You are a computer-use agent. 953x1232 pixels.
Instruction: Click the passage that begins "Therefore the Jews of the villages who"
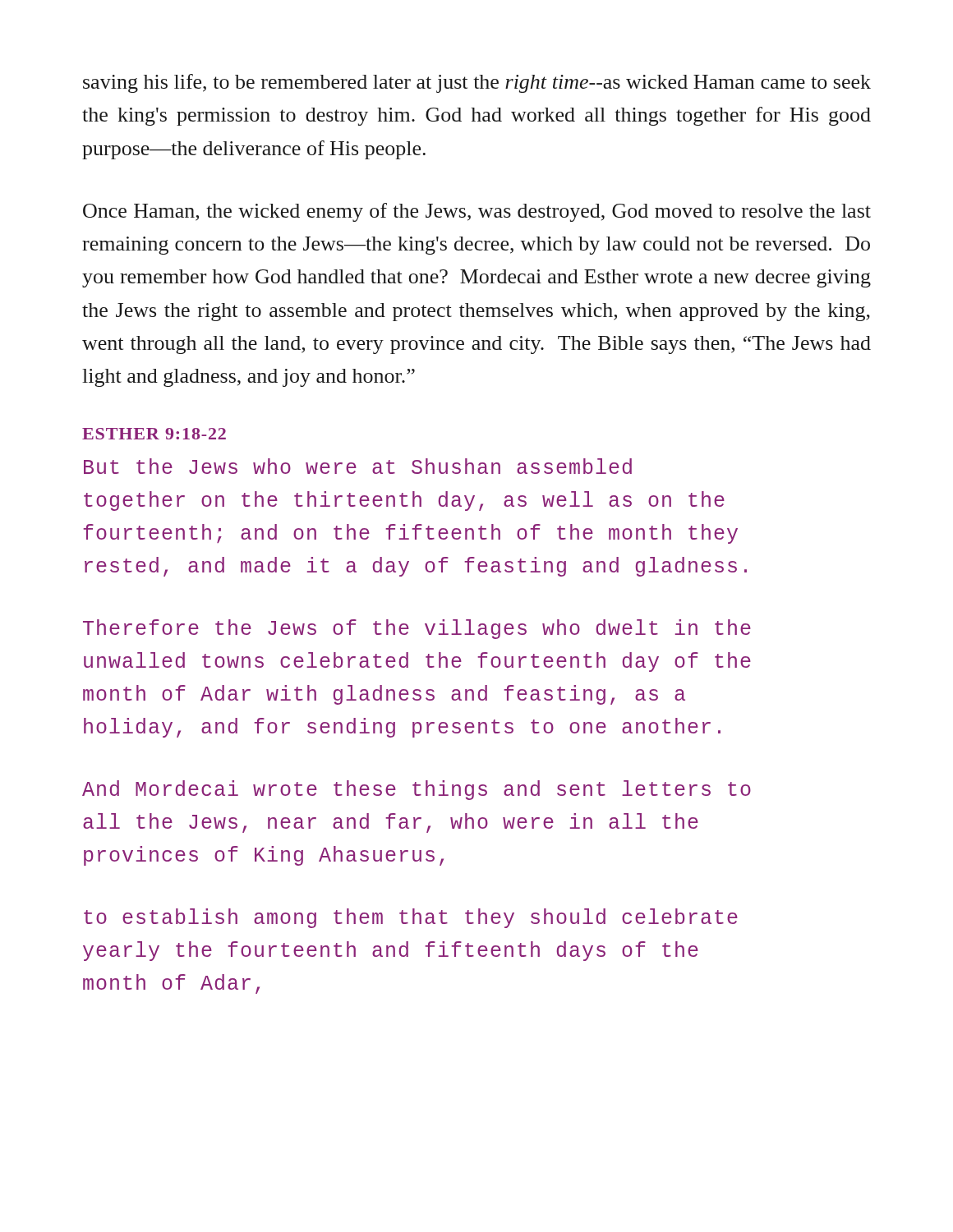(417, 679)
